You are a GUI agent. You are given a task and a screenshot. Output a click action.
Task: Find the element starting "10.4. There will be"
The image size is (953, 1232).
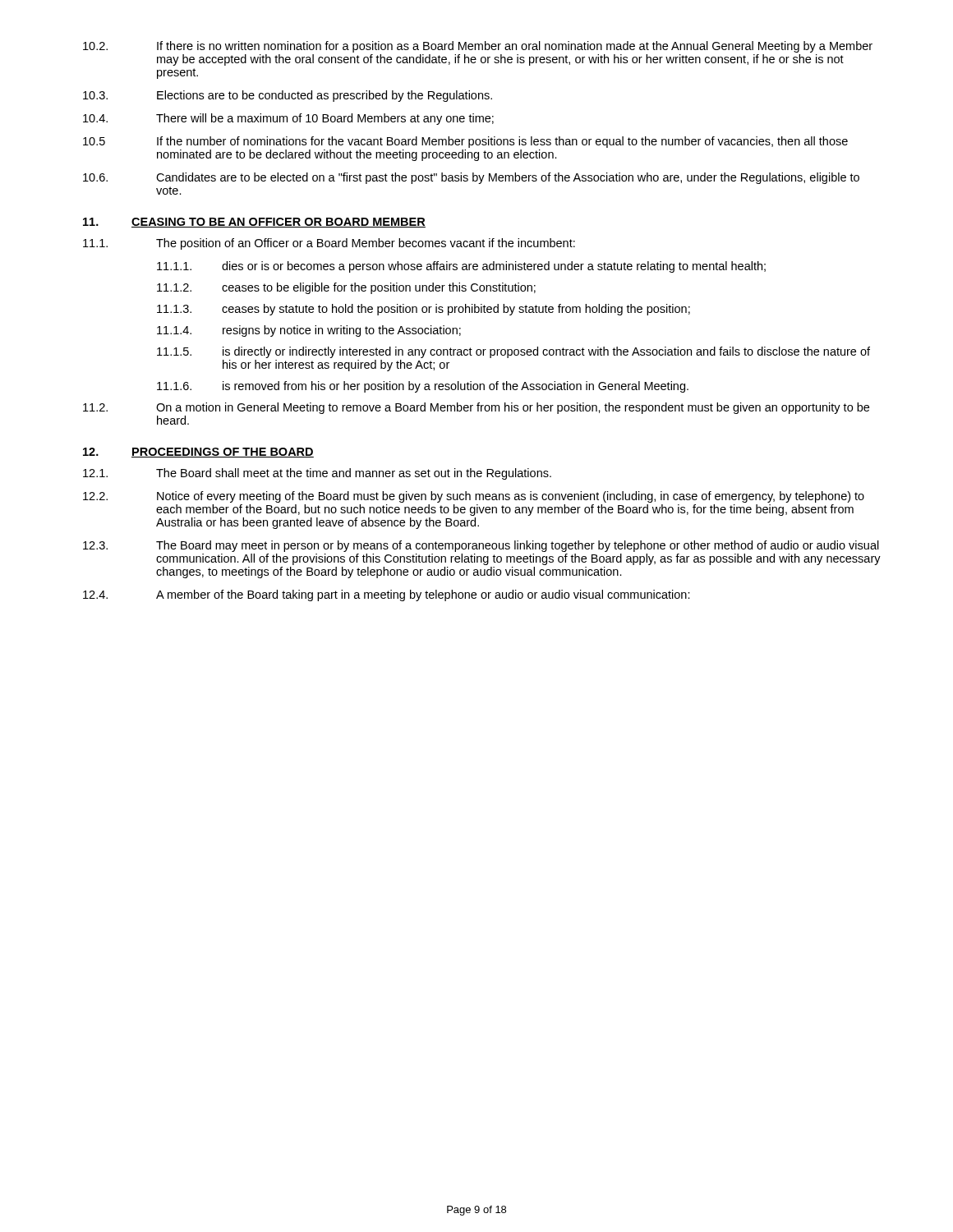(x=485, y=118)
